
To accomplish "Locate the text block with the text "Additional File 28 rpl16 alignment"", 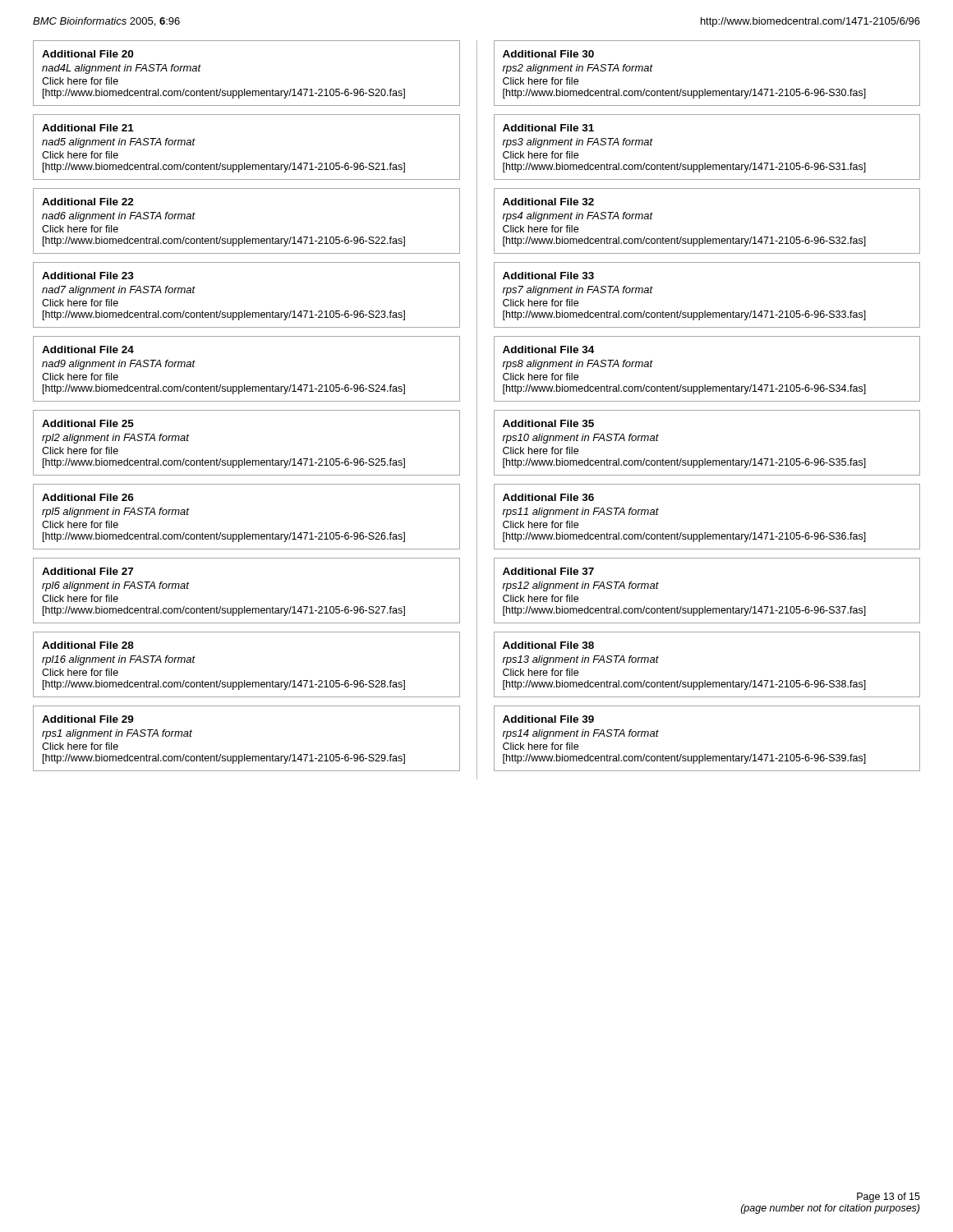I will point(88,645).
